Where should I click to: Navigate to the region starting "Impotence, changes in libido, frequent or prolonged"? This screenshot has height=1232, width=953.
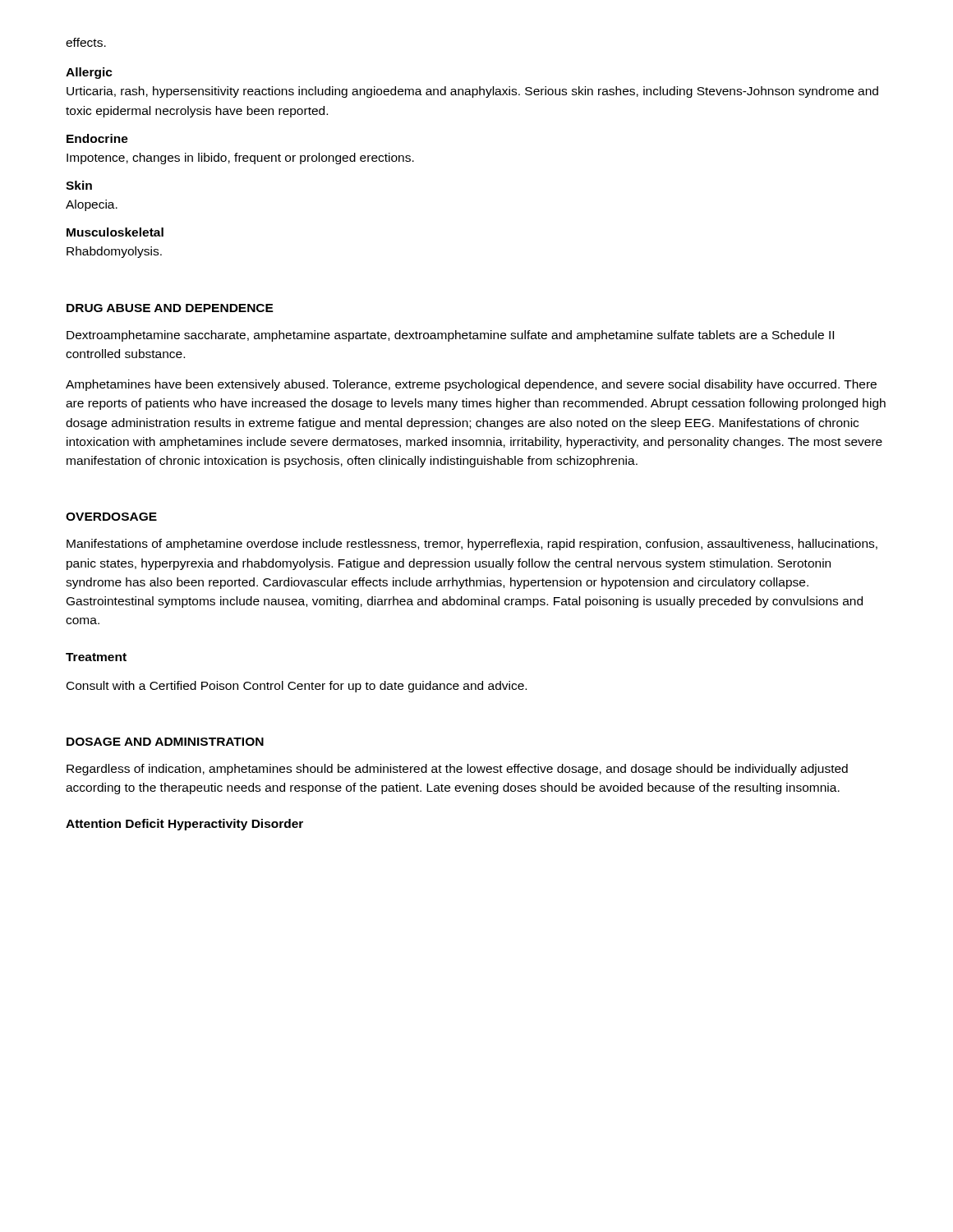[240, 157]
